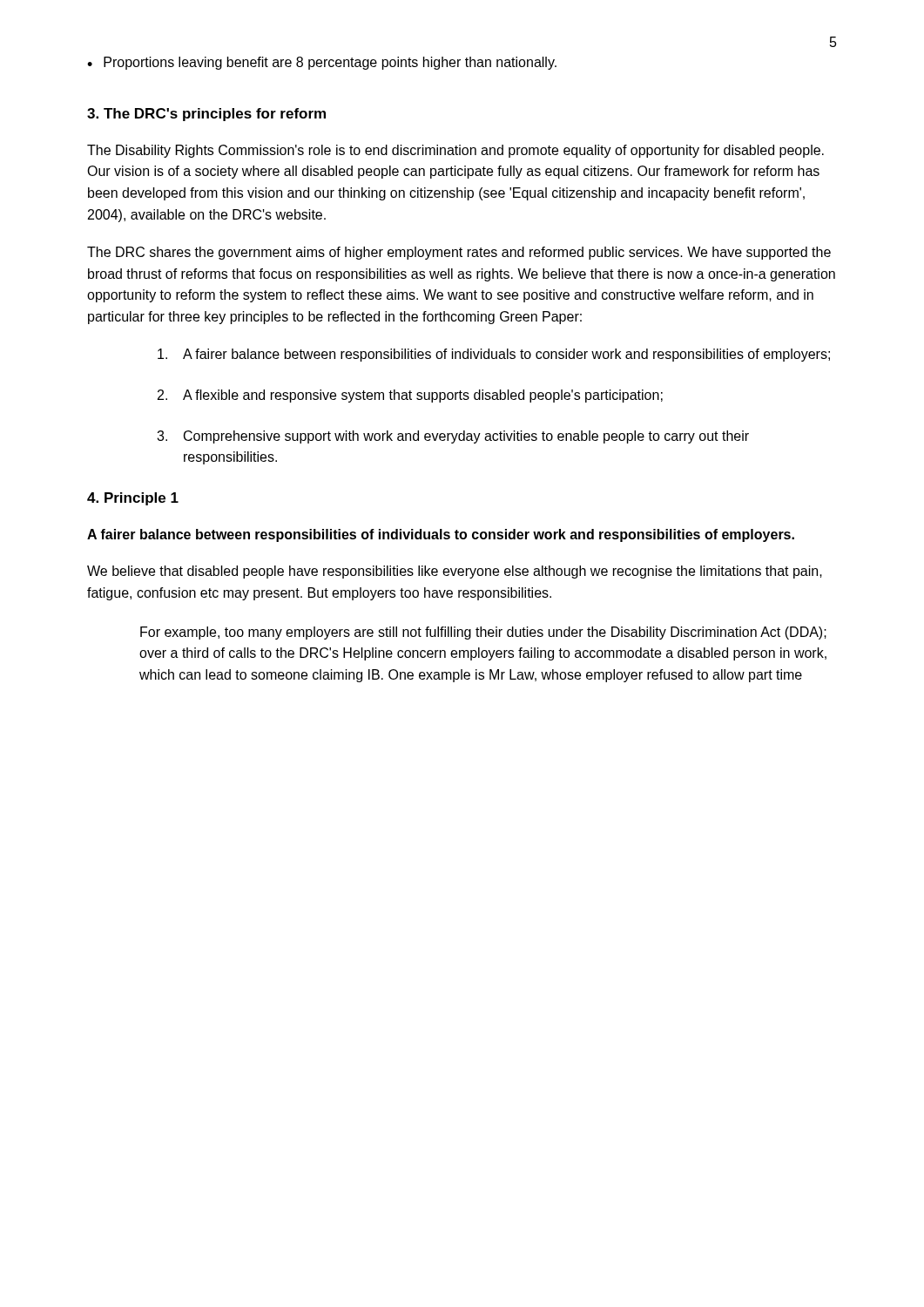
Task: Find the block on this page that starts "For example, too many employers are still not"
Action: [483, 654]
